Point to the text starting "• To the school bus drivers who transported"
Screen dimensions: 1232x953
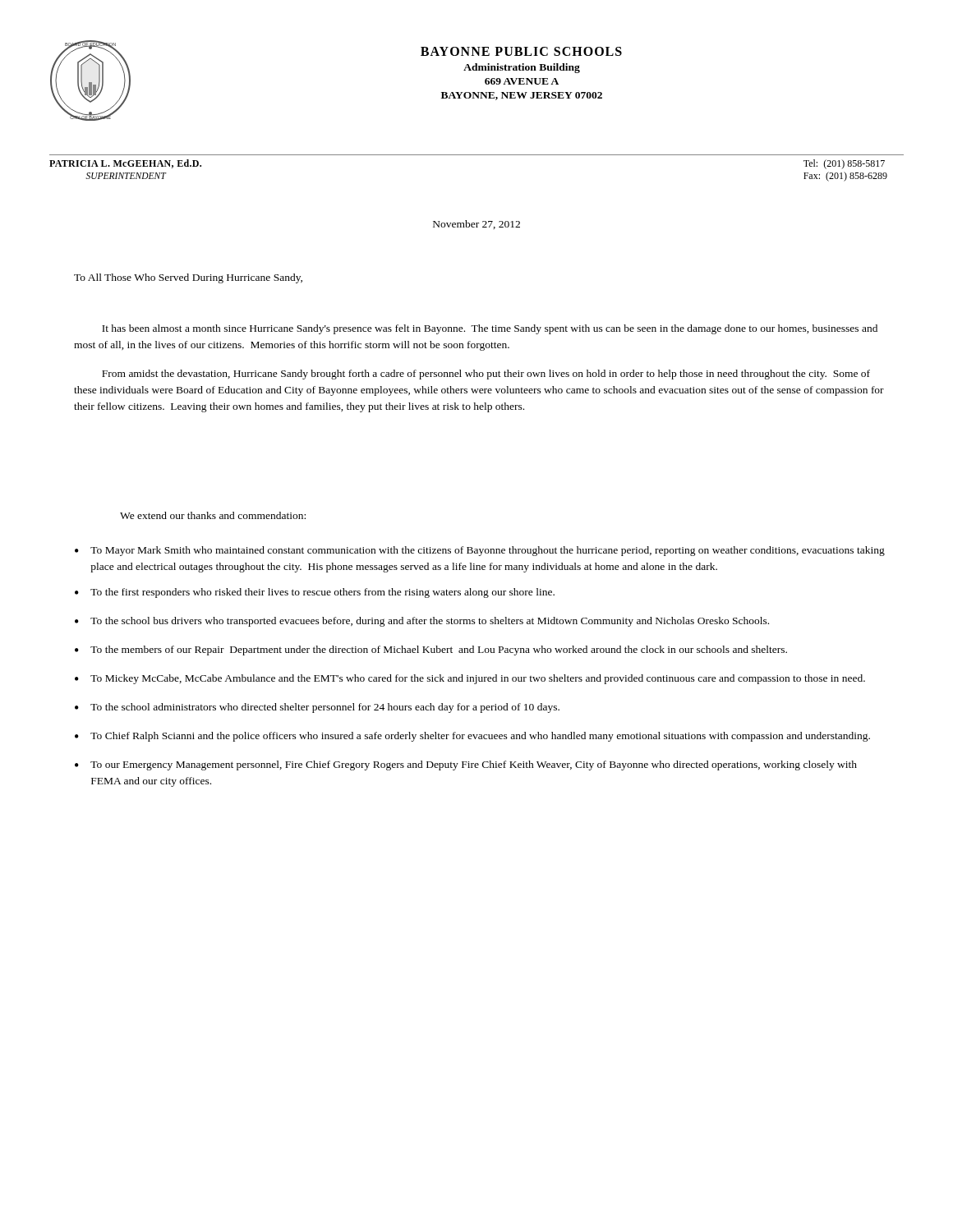click(x=481, y=623)
